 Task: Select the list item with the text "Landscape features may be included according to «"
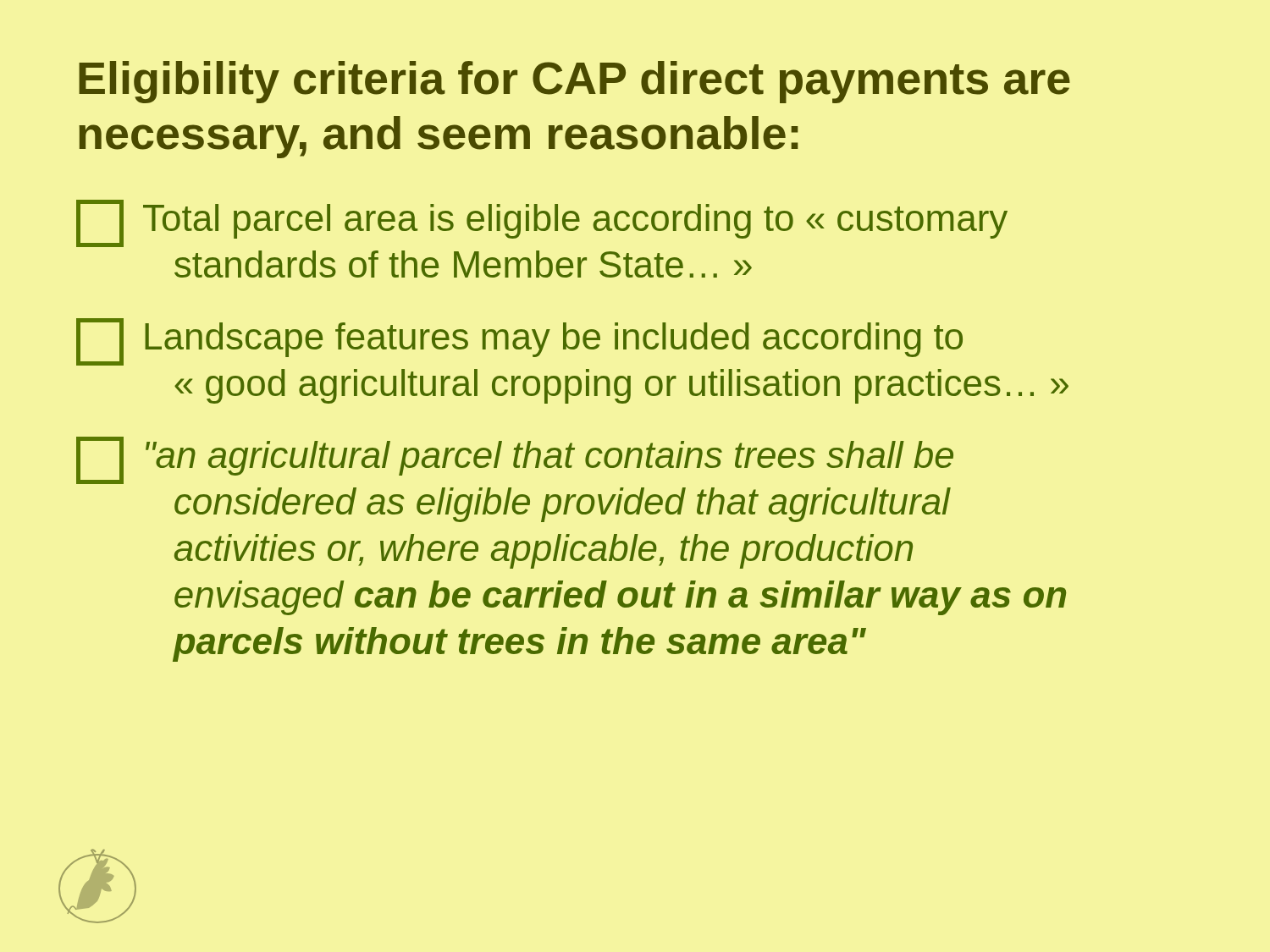point(639,359)
